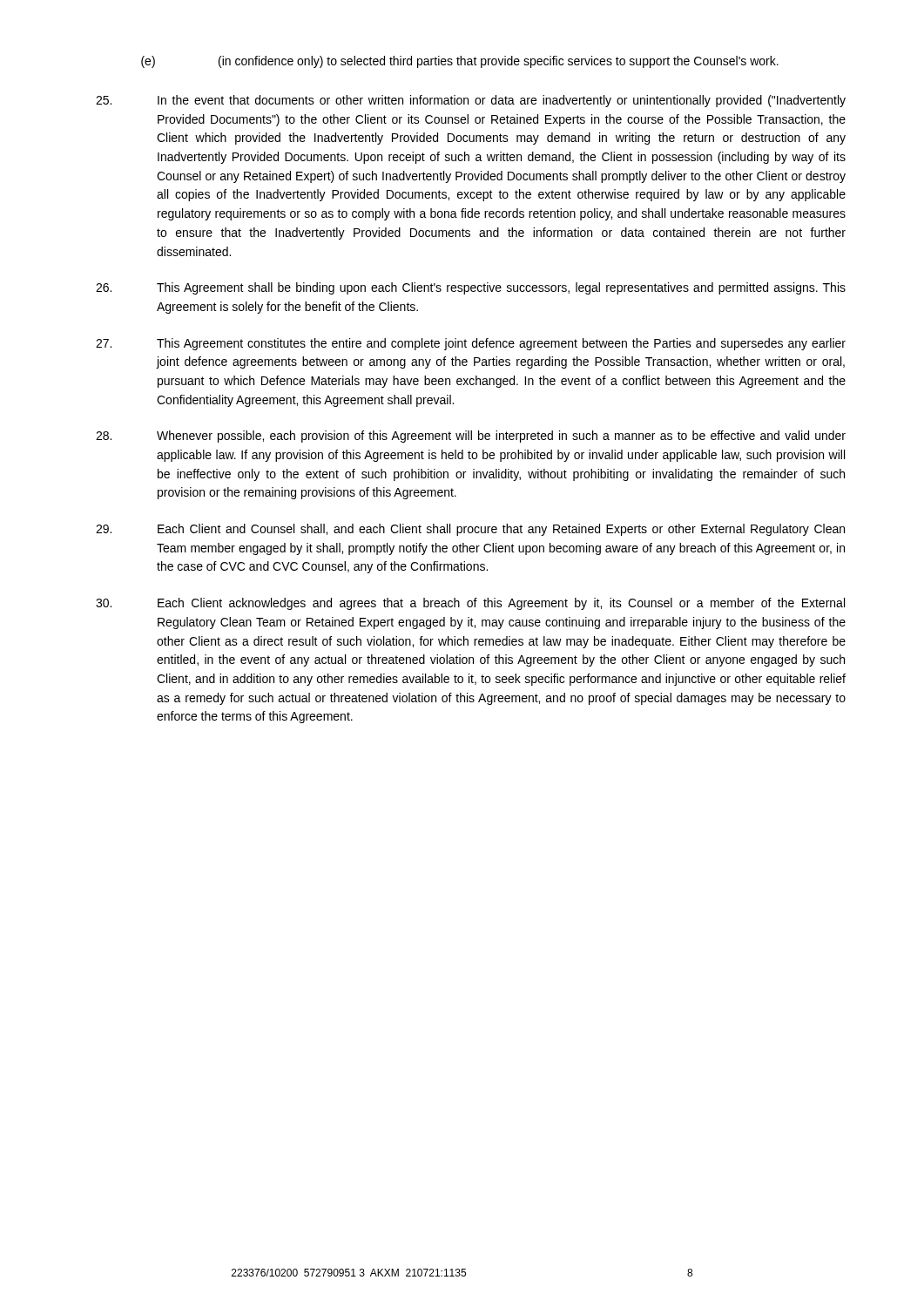Screen dimensions: 1307x924
Task: Click the passage that begins "26. This Agreement shall be binding"
Action: click(x=471, y=298)
